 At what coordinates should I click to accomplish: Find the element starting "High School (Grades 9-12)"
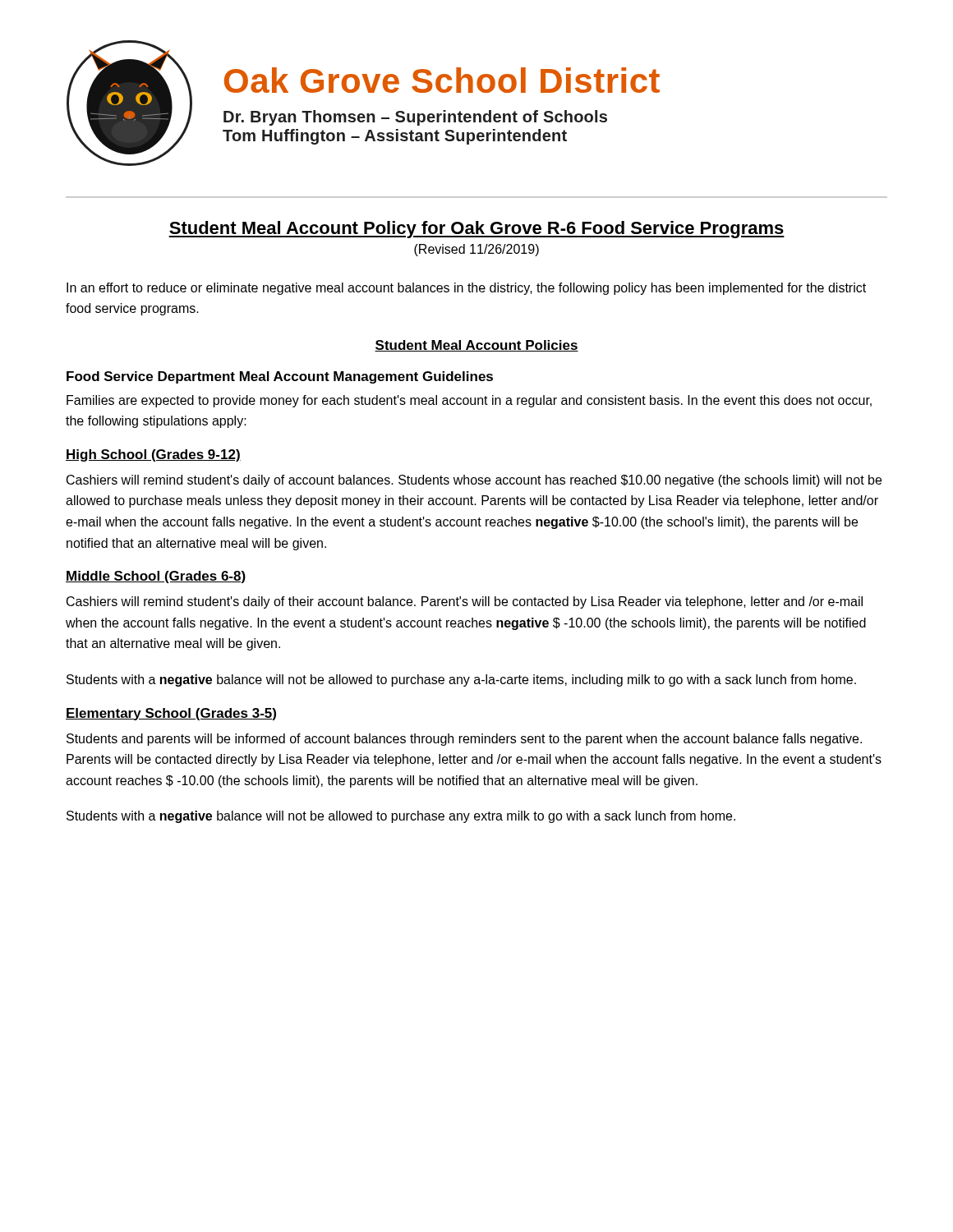(x=153, y=454)
